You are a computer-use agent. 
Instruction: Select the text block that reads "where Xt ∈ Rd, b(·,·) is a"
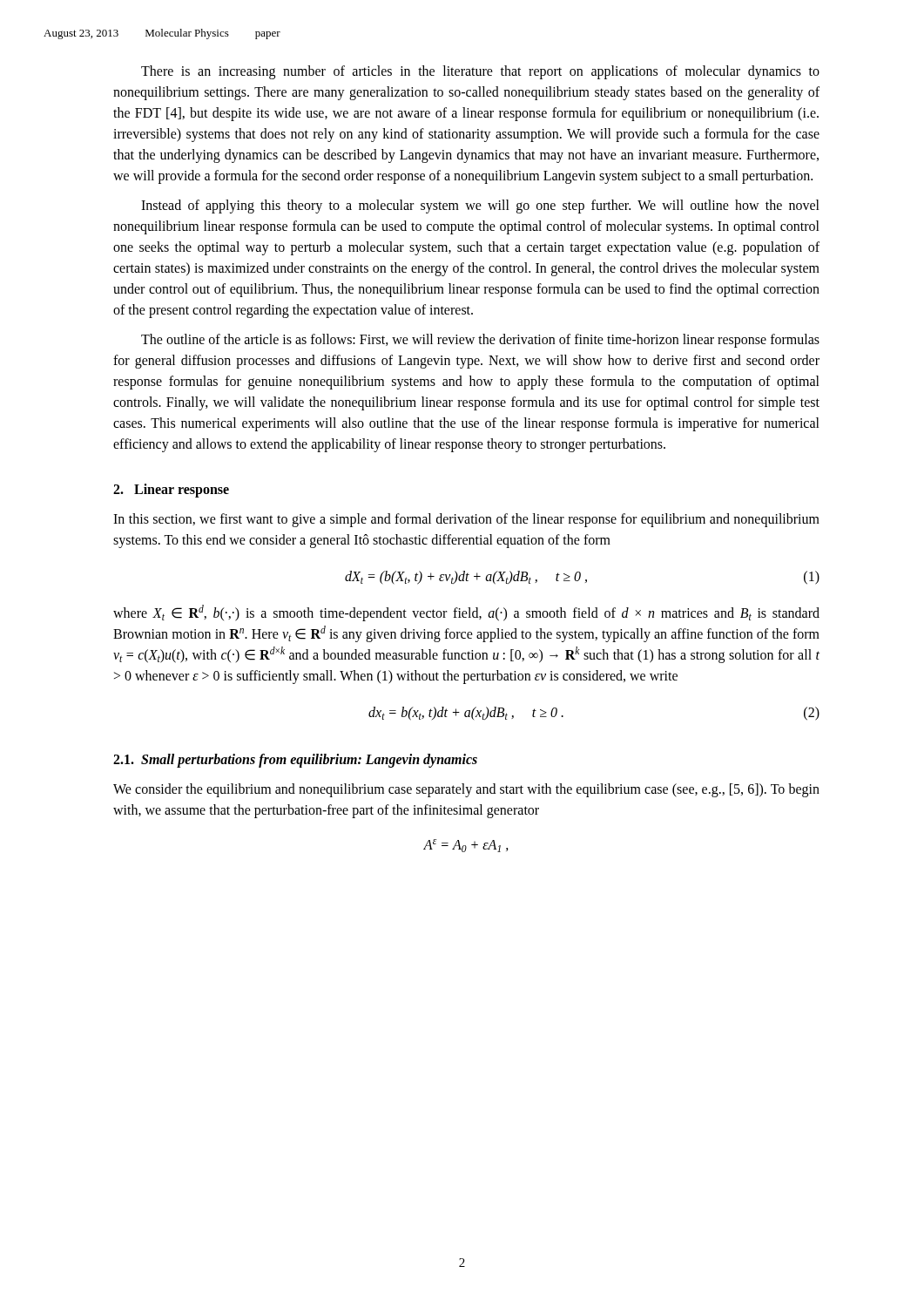tap(466, 645)
